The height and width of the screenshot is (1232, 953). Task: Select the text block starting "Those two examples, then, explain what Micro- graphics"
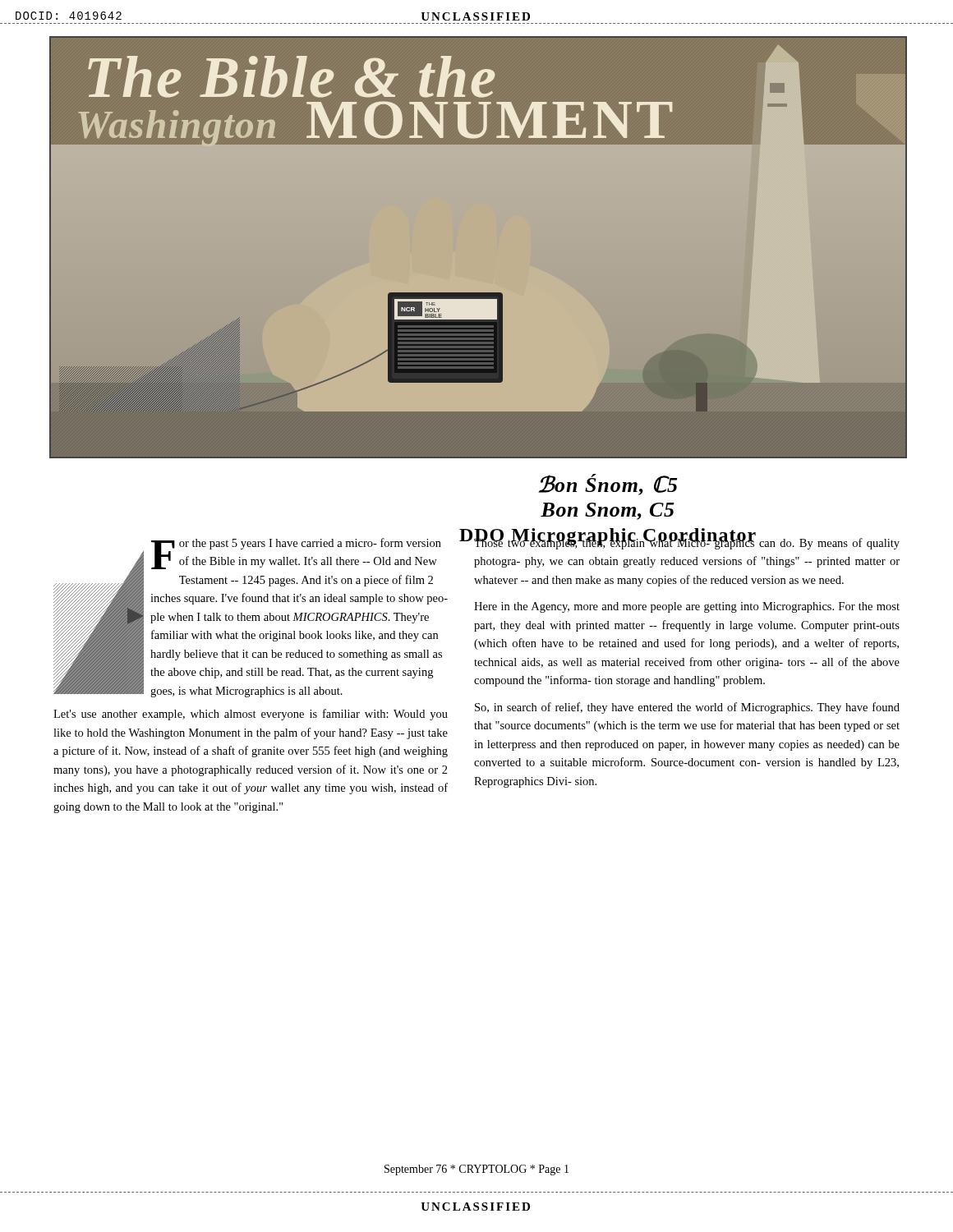tap(687, 662)
